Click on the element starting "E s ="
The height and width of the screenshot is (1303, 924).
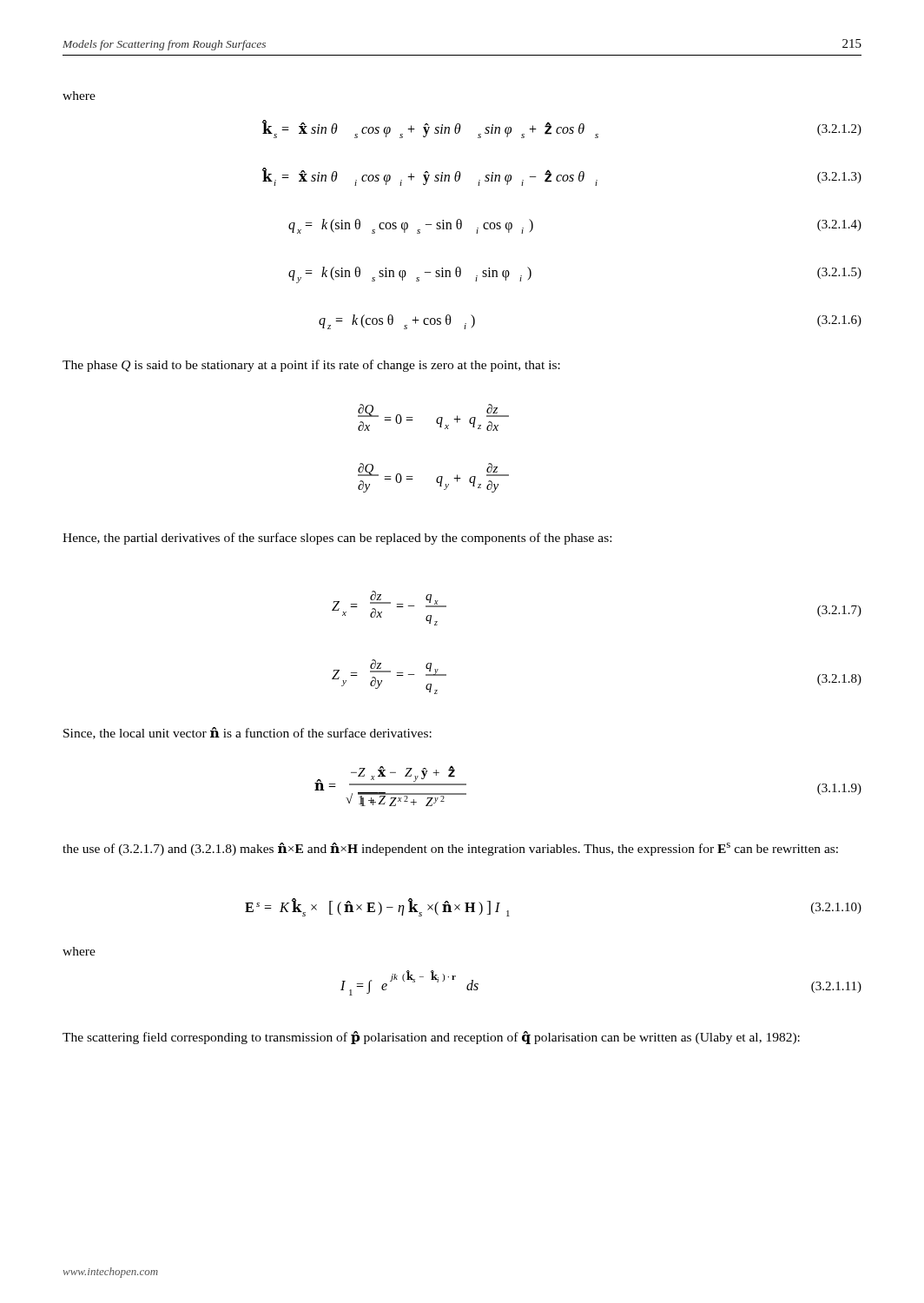point(381,907)
